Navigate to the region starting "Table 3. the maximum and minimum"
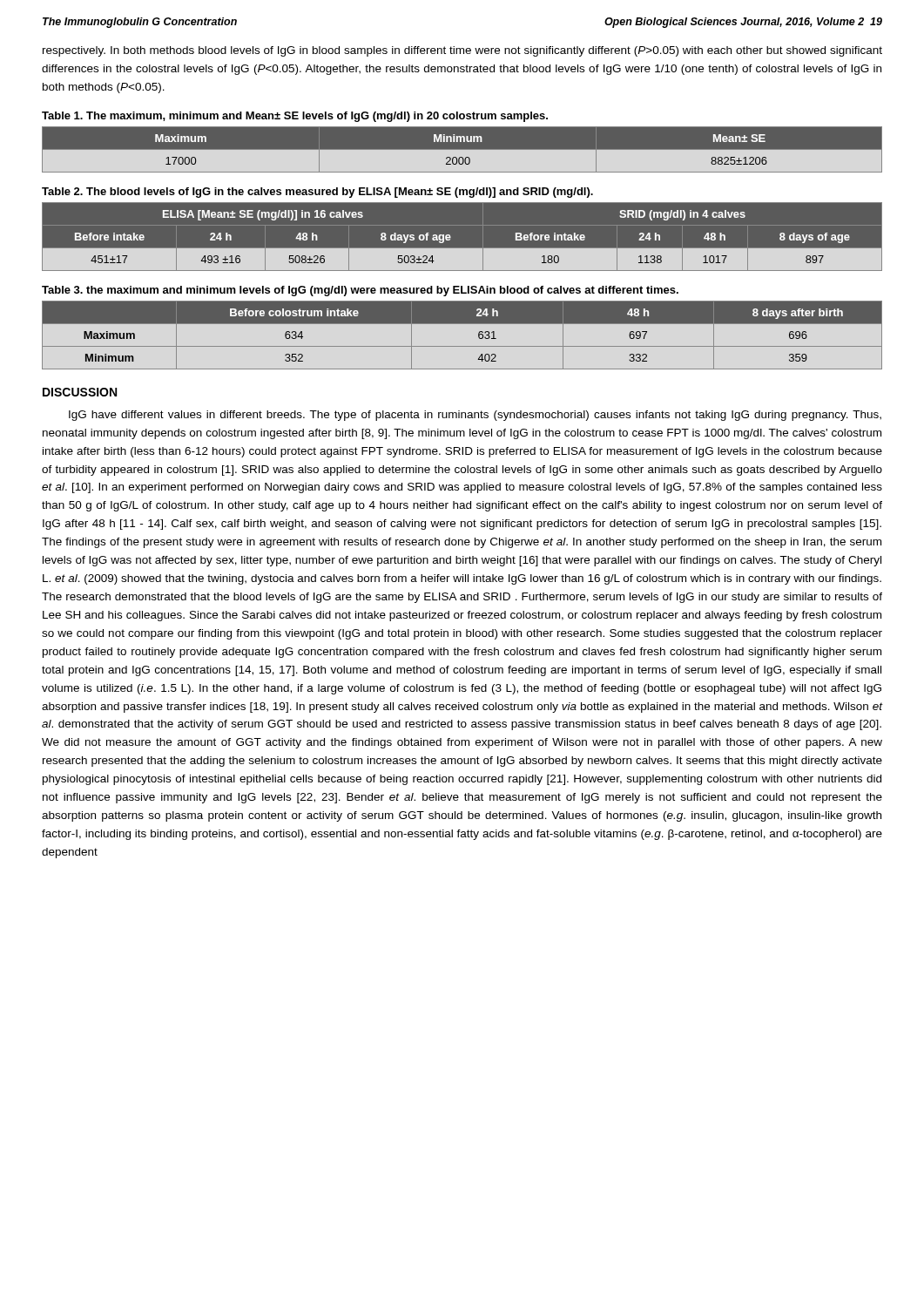This screenshot has height=1307, width=924. click(x=360, y=290)
